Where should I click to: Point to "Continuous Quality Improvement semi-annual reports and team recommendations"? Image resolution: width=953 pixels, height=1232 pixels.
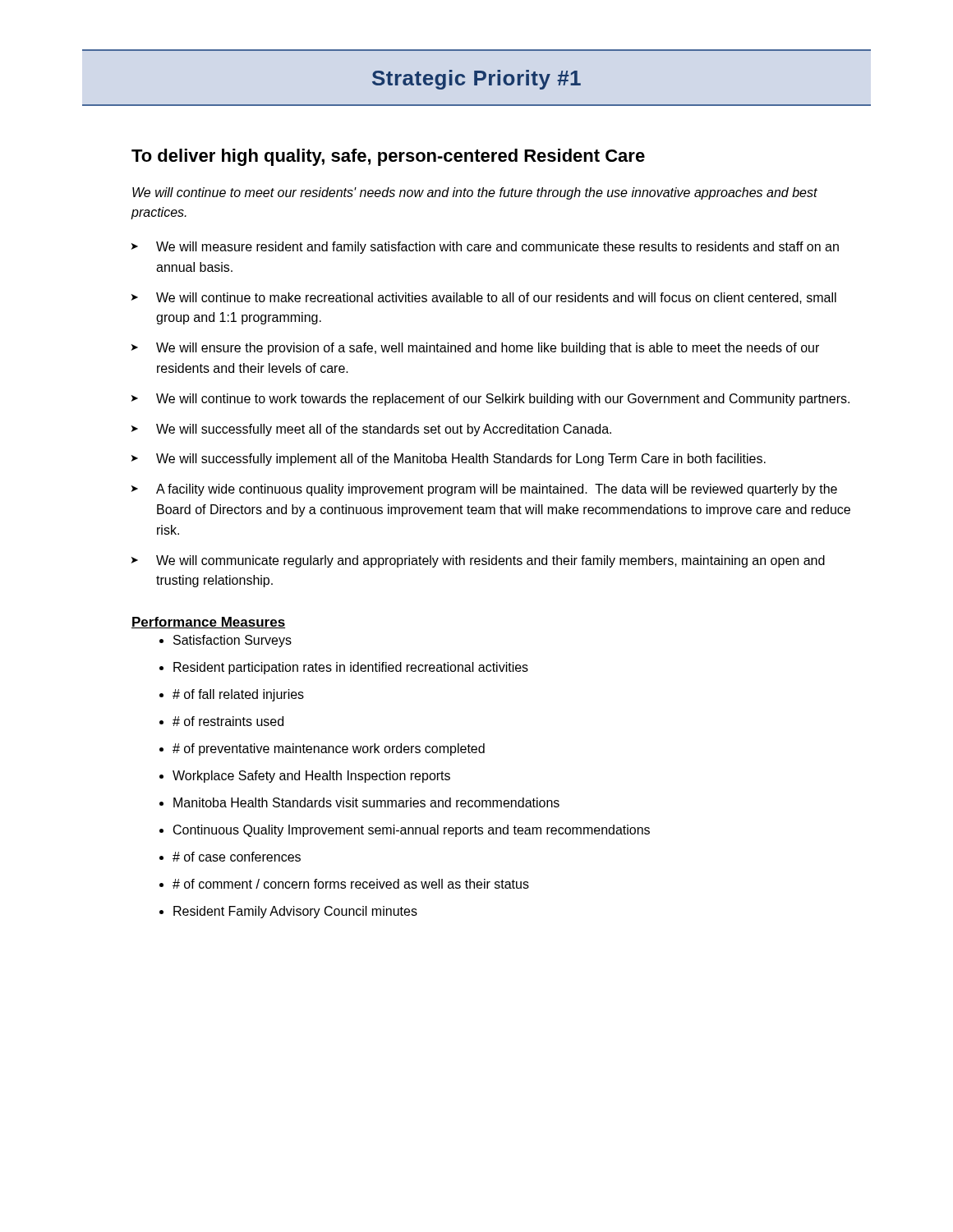(411, 830)
